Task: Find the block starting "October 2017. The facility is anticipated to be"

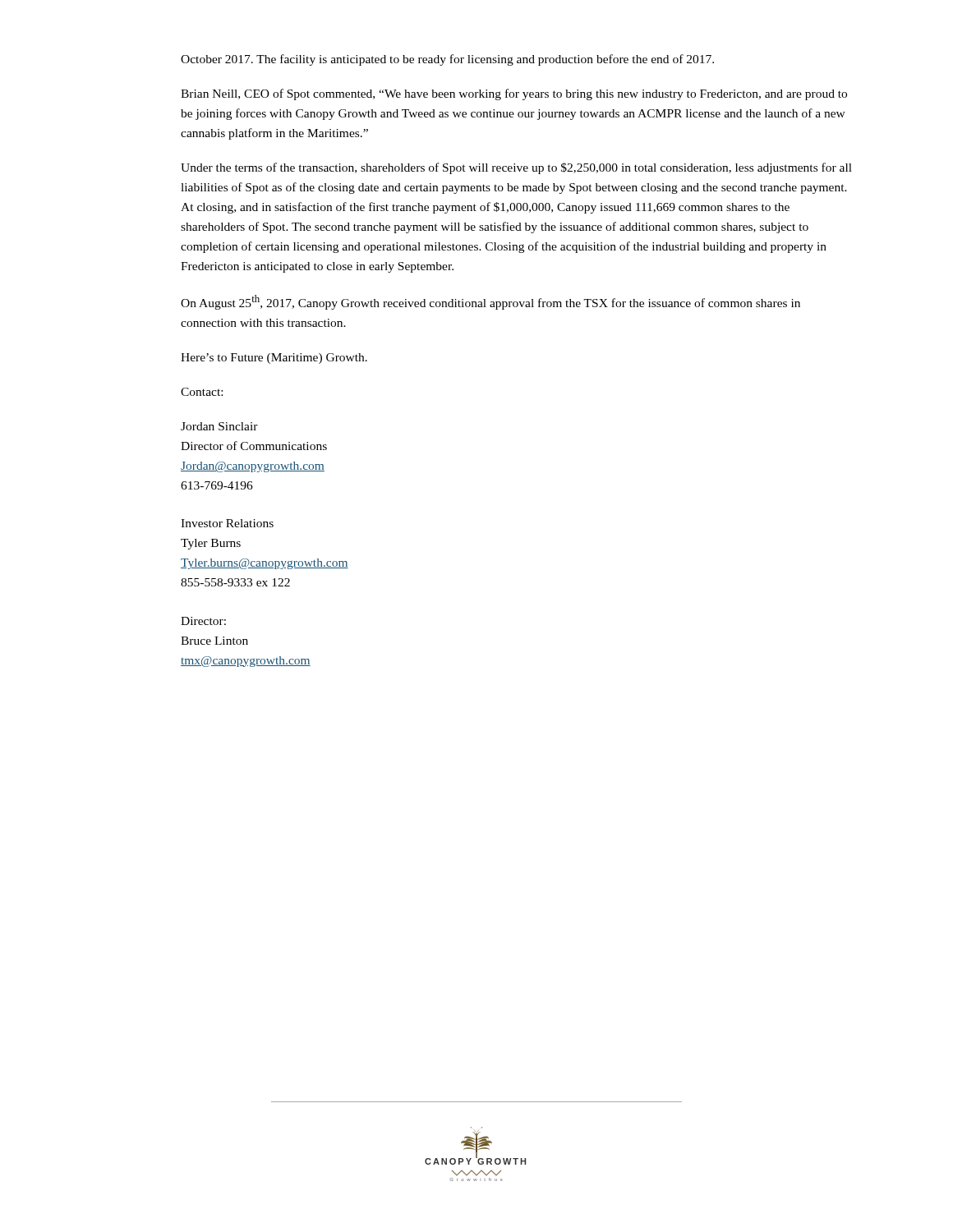Action: tap(448, 59)
